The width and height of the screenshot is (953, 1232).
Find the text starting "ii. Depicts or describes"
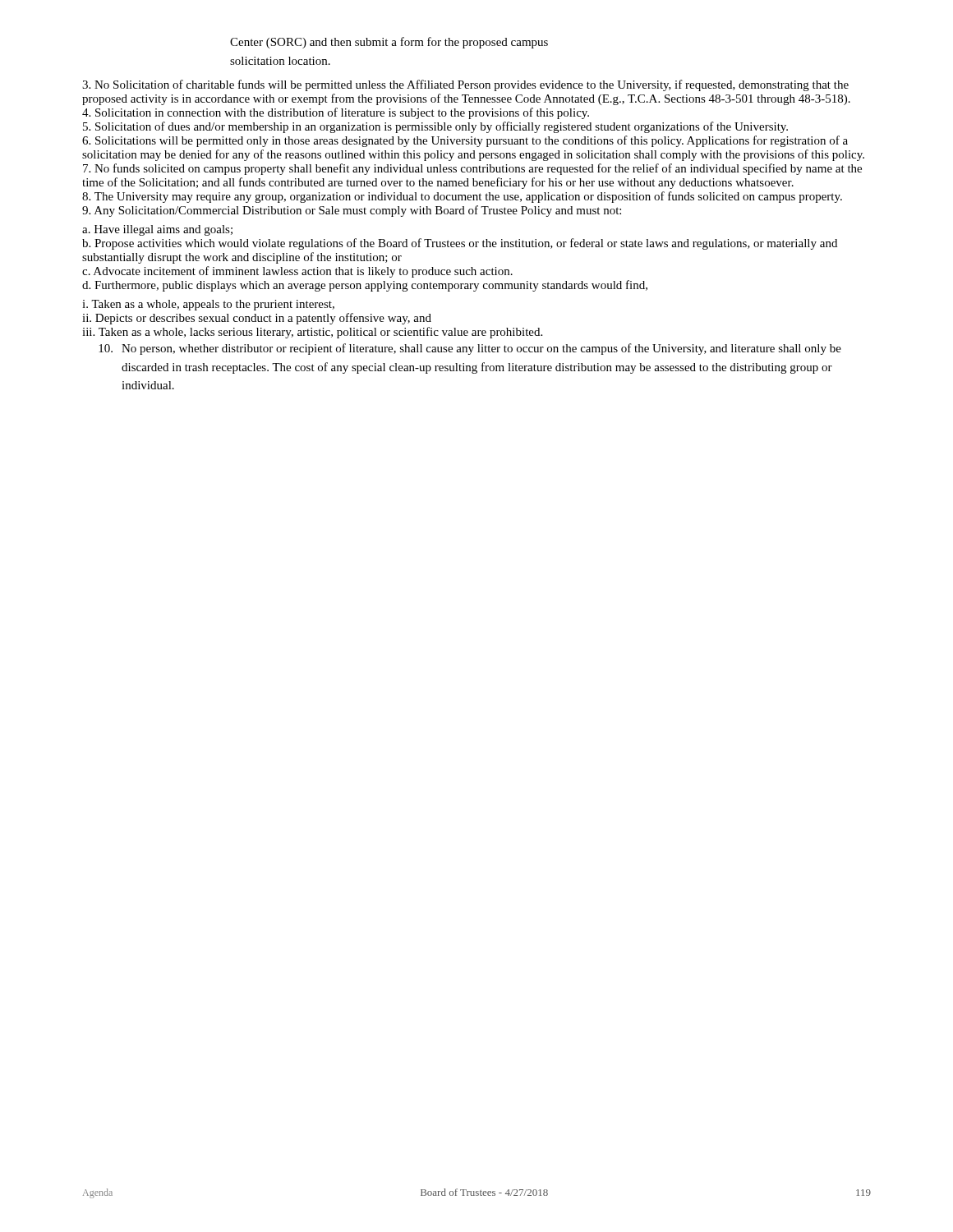[257, 319]
